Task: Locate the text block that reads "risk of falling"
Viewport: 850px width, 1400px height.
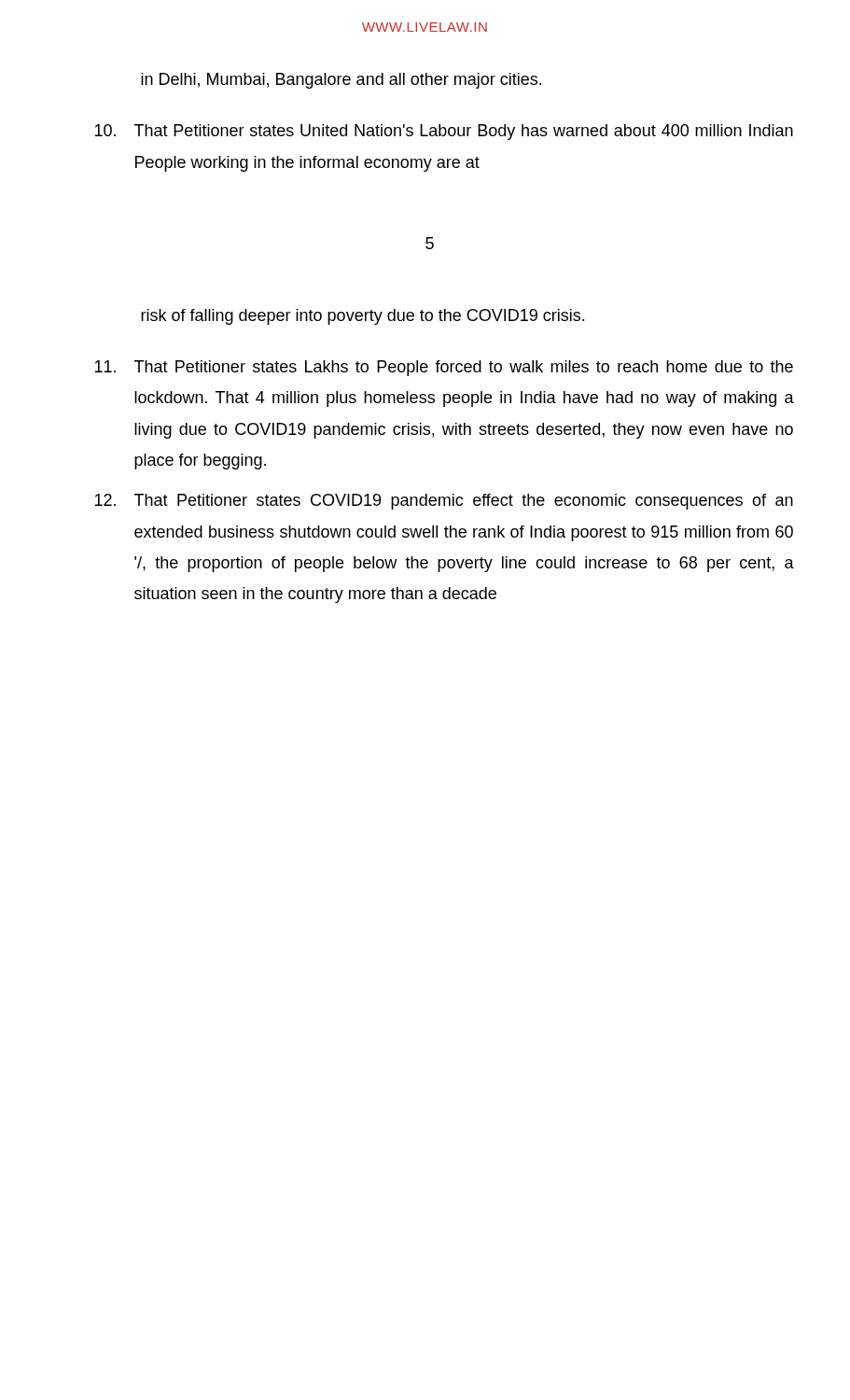Action: [x=363, y=315]
